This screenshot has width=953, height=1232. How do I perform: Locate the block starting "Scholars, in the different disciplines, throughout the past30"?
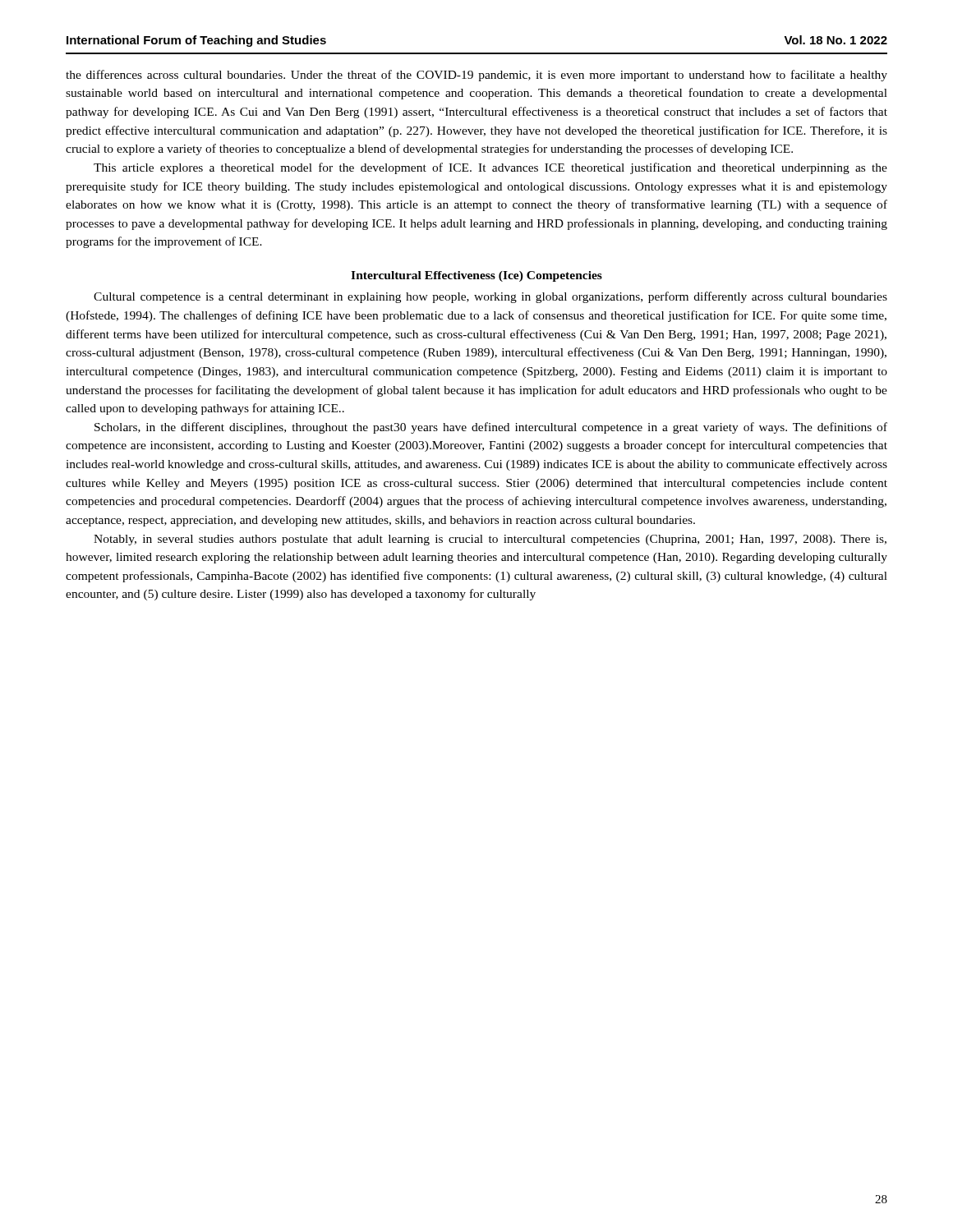(476, 474)
